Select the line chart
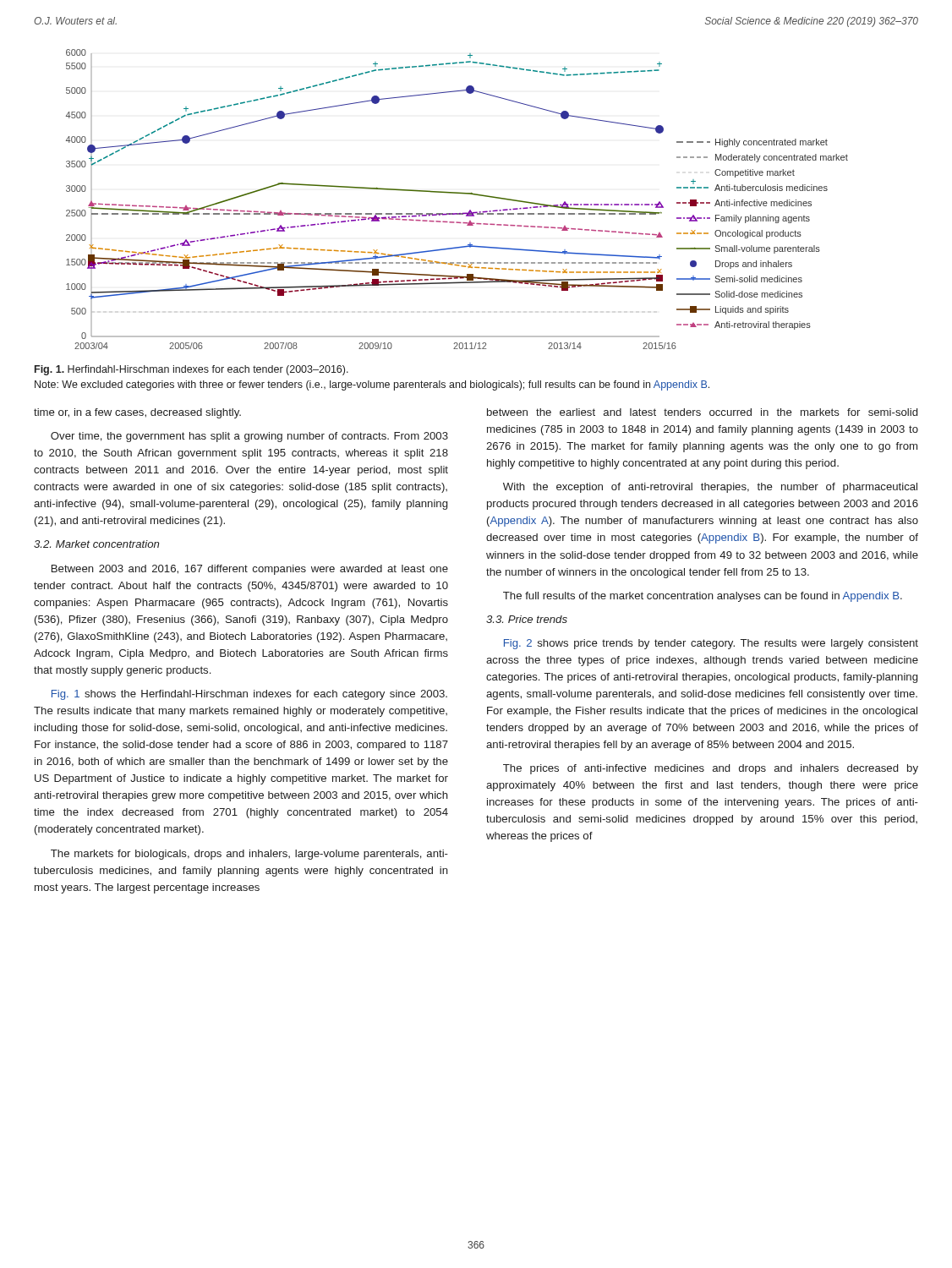The width and height of the screenshot is (952, 1268). 476,197
